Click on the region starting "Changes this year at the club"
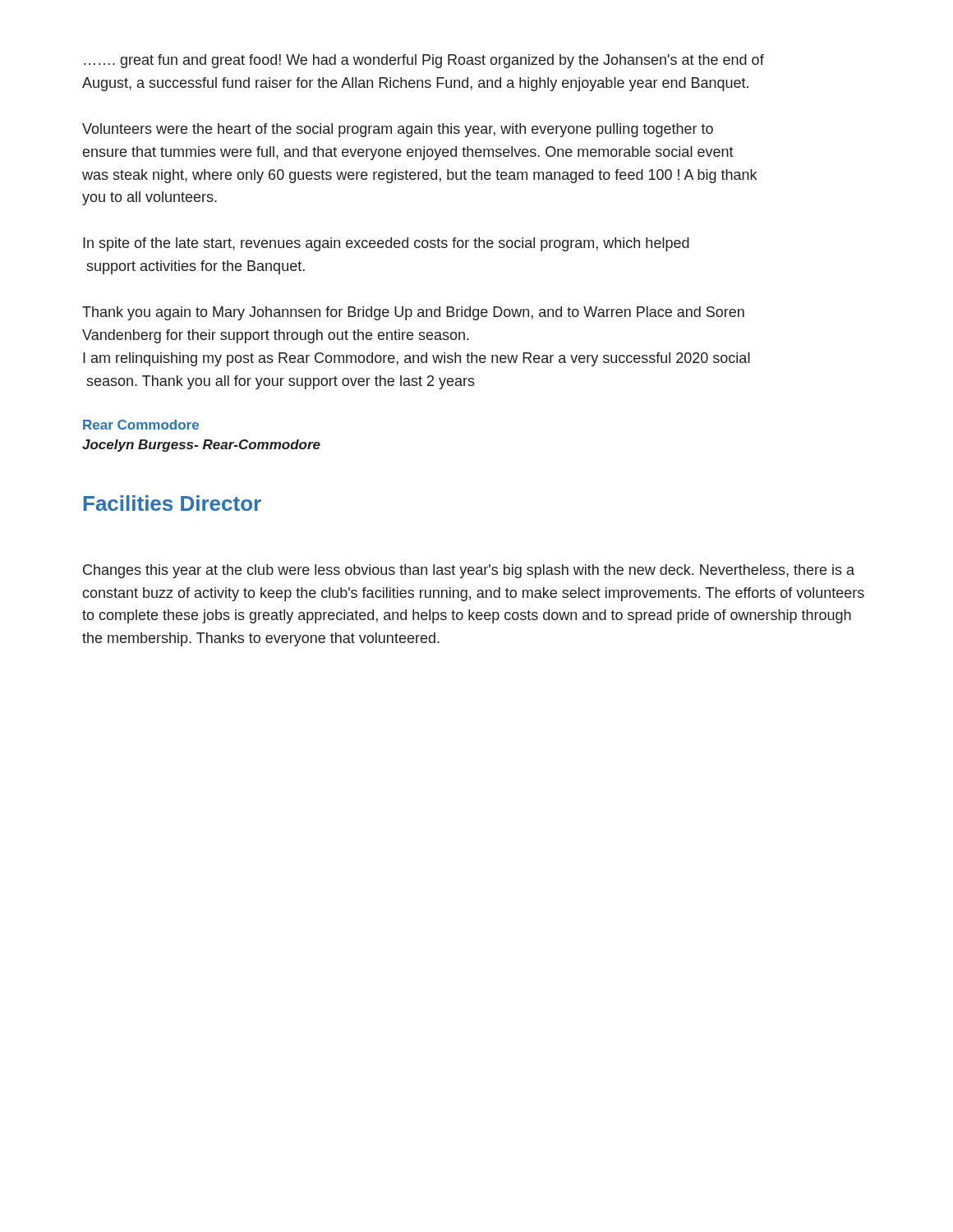Image resolution: width=953 pixels, height=1232 pixels. (x=473, y=604)
